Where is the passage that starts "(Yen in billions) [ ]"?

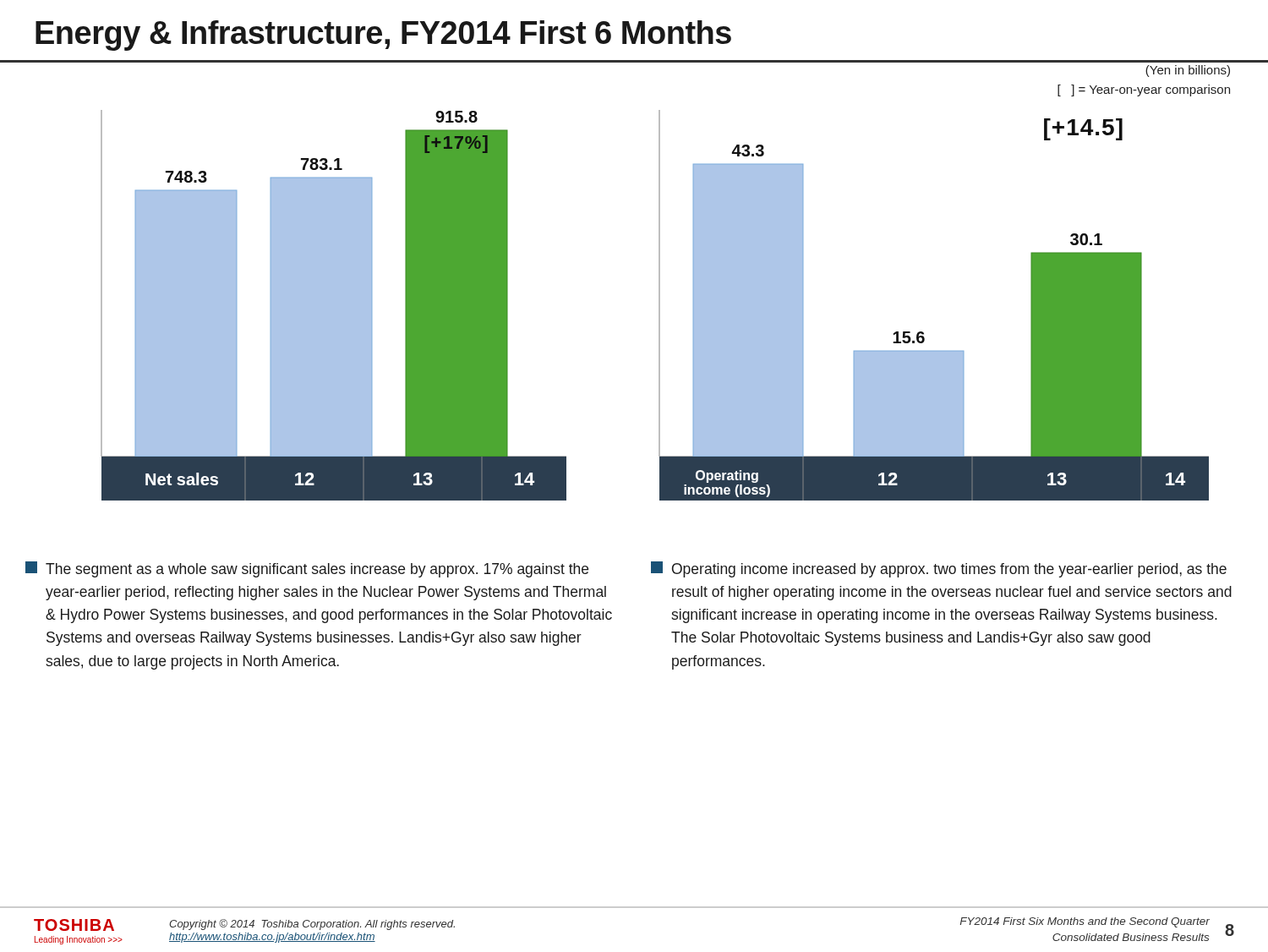click(x=1144, y=79)
